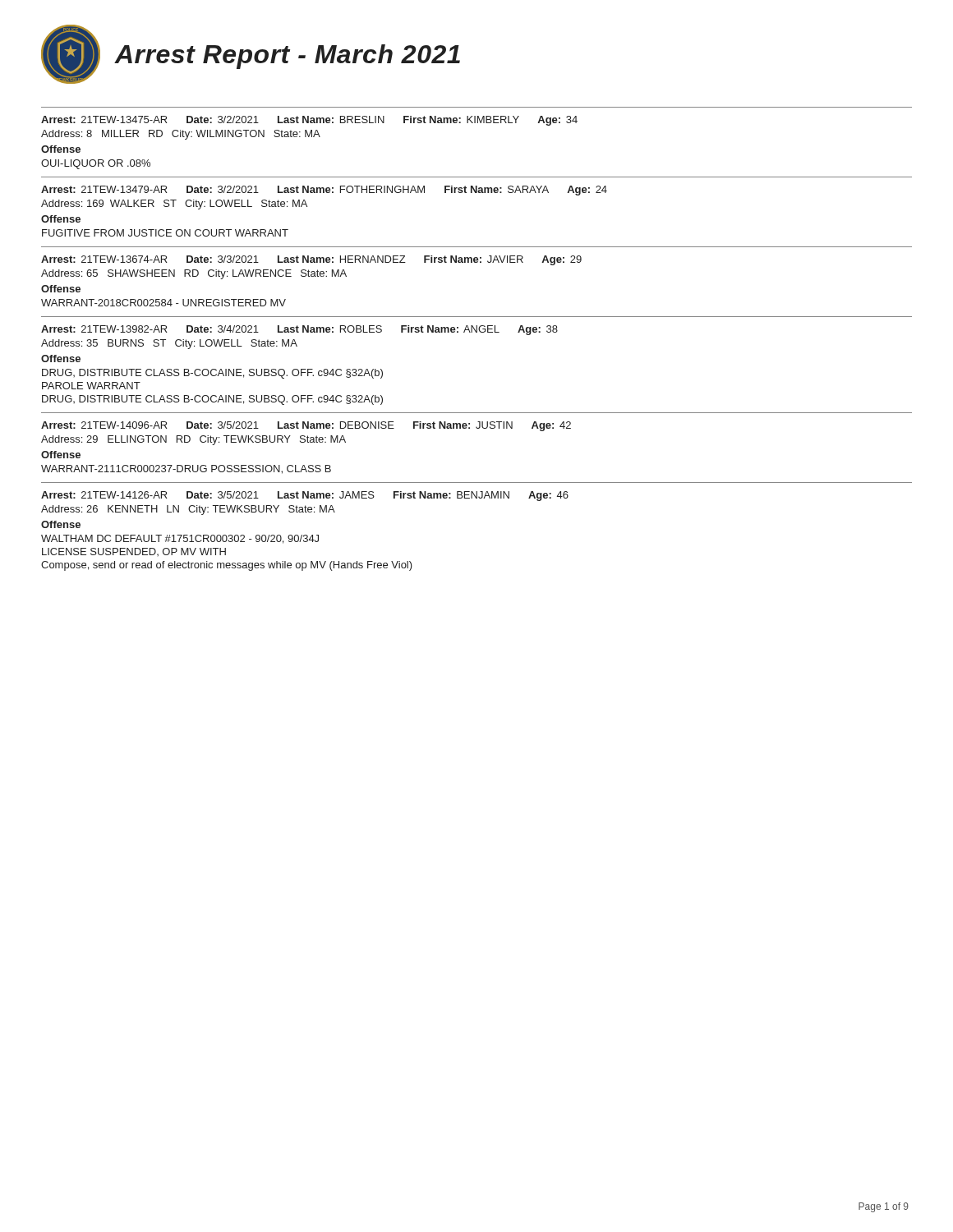Locate the block of text that opens with "Address: 8 MILLER"
This screenshot has width=953, height=1232.
pos(181,133)
